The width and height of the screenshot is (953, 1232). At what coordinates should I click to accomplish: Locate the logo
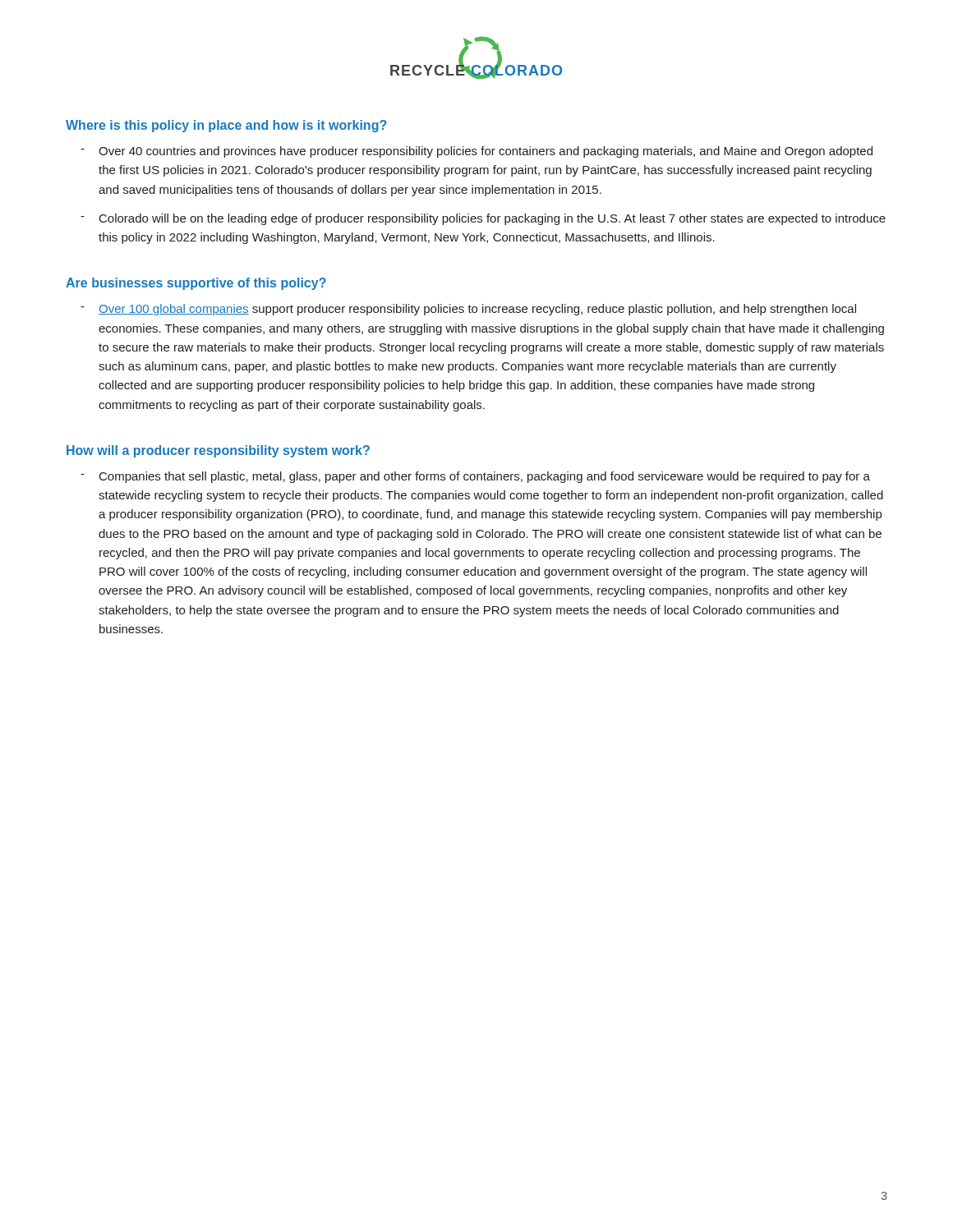point(476,49)
